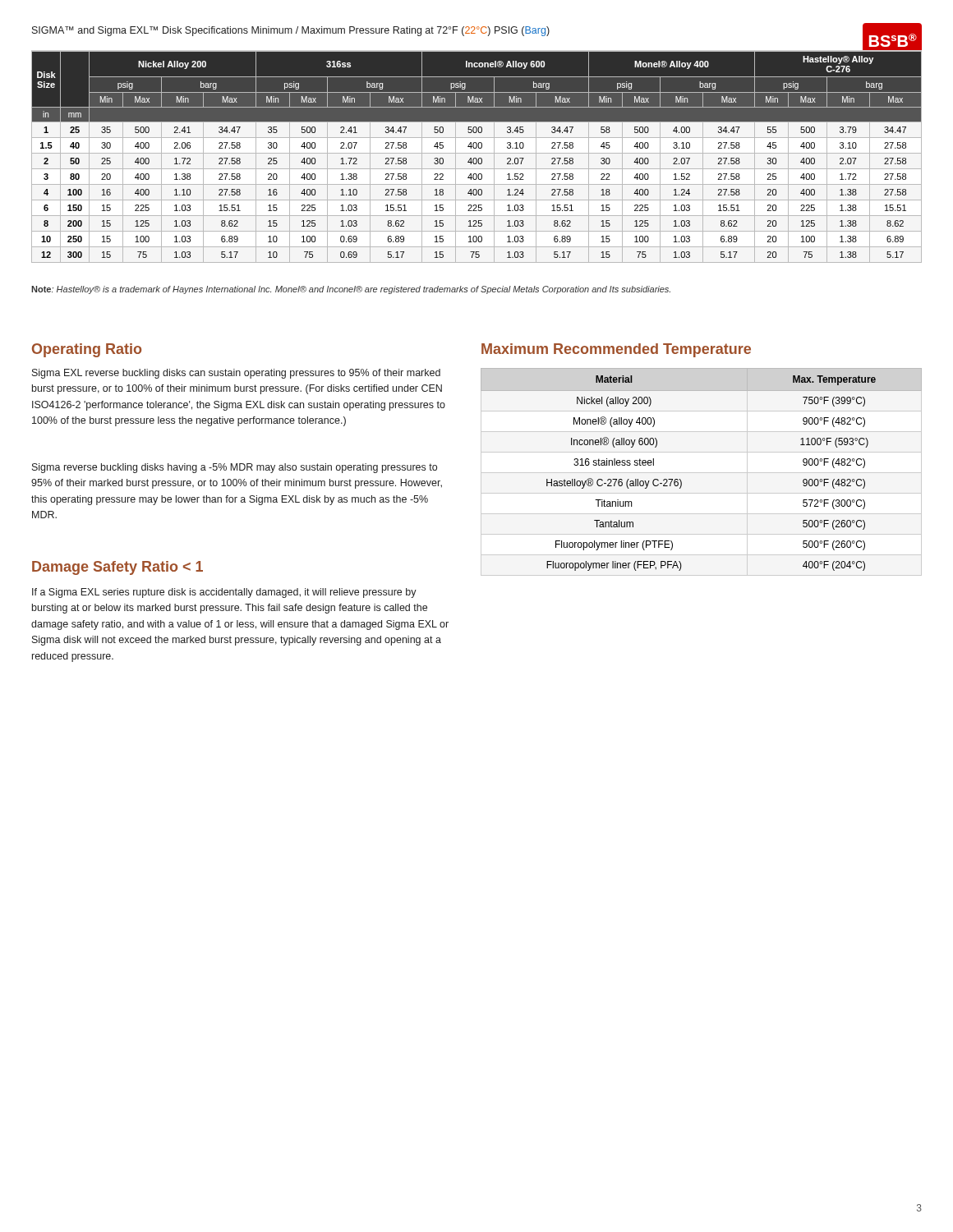953x1232 pixels.
Task: Point to the block starting "Maximum Recommended Temperature"
Action: pos(616,349)
